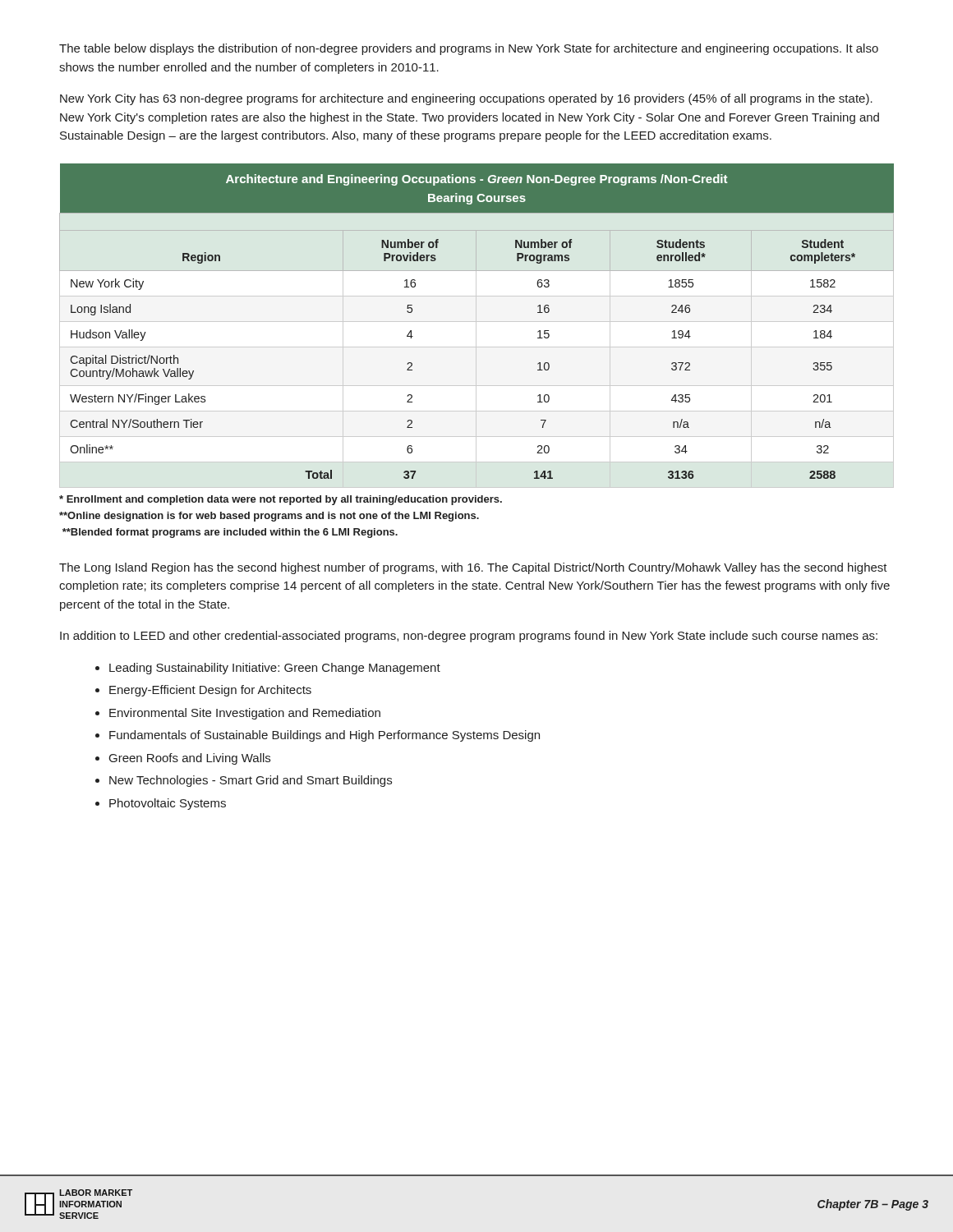Screen dimensions: 1232x953
Task: Point to the passage starting "The table below displays"
Action: click(469, 57)
